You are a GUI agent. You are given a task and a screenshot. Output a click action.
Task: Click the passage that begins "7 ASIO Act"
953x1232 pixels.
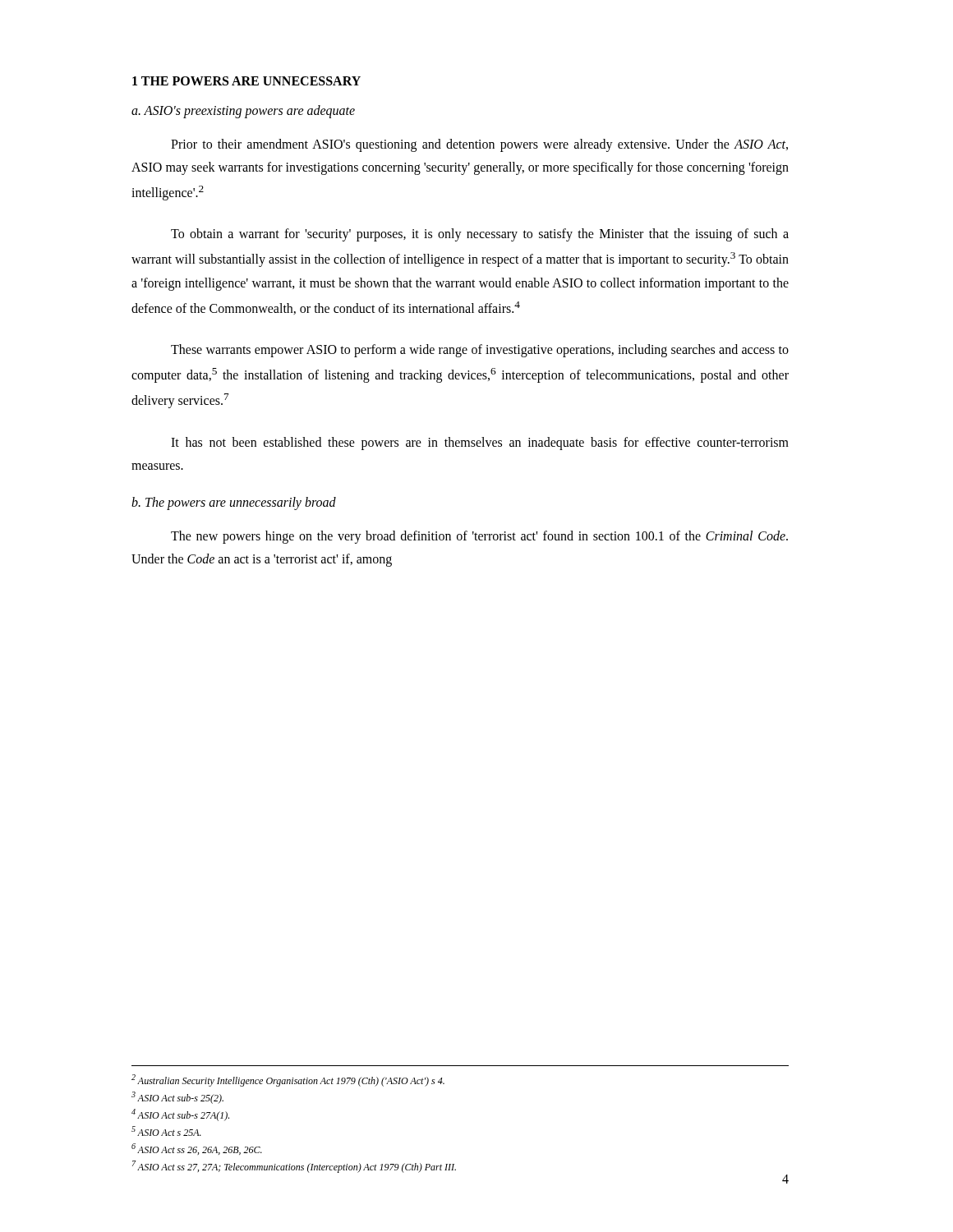click(294, 1166)
